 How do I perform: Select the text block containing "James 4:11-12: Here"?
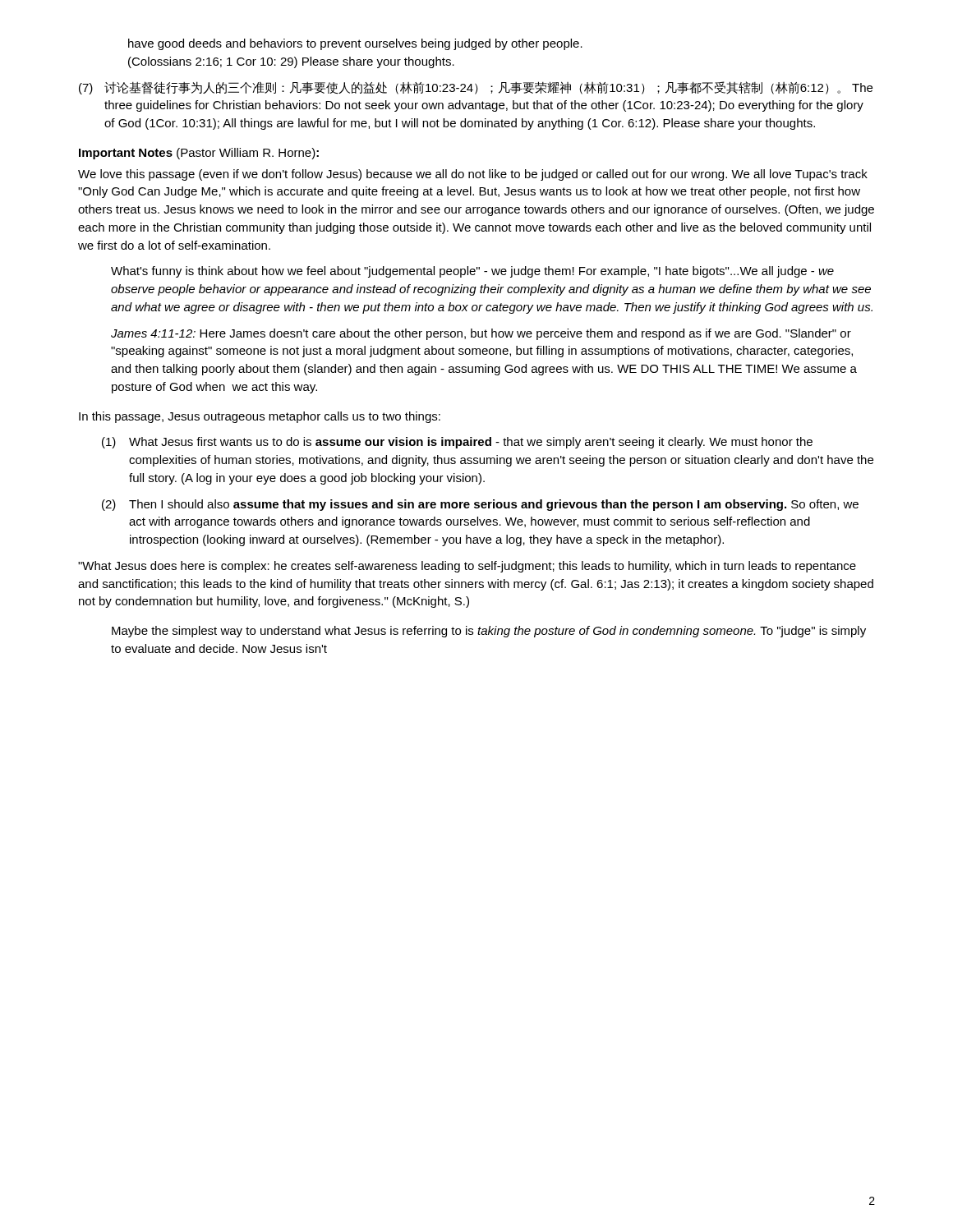click(493, 360)
